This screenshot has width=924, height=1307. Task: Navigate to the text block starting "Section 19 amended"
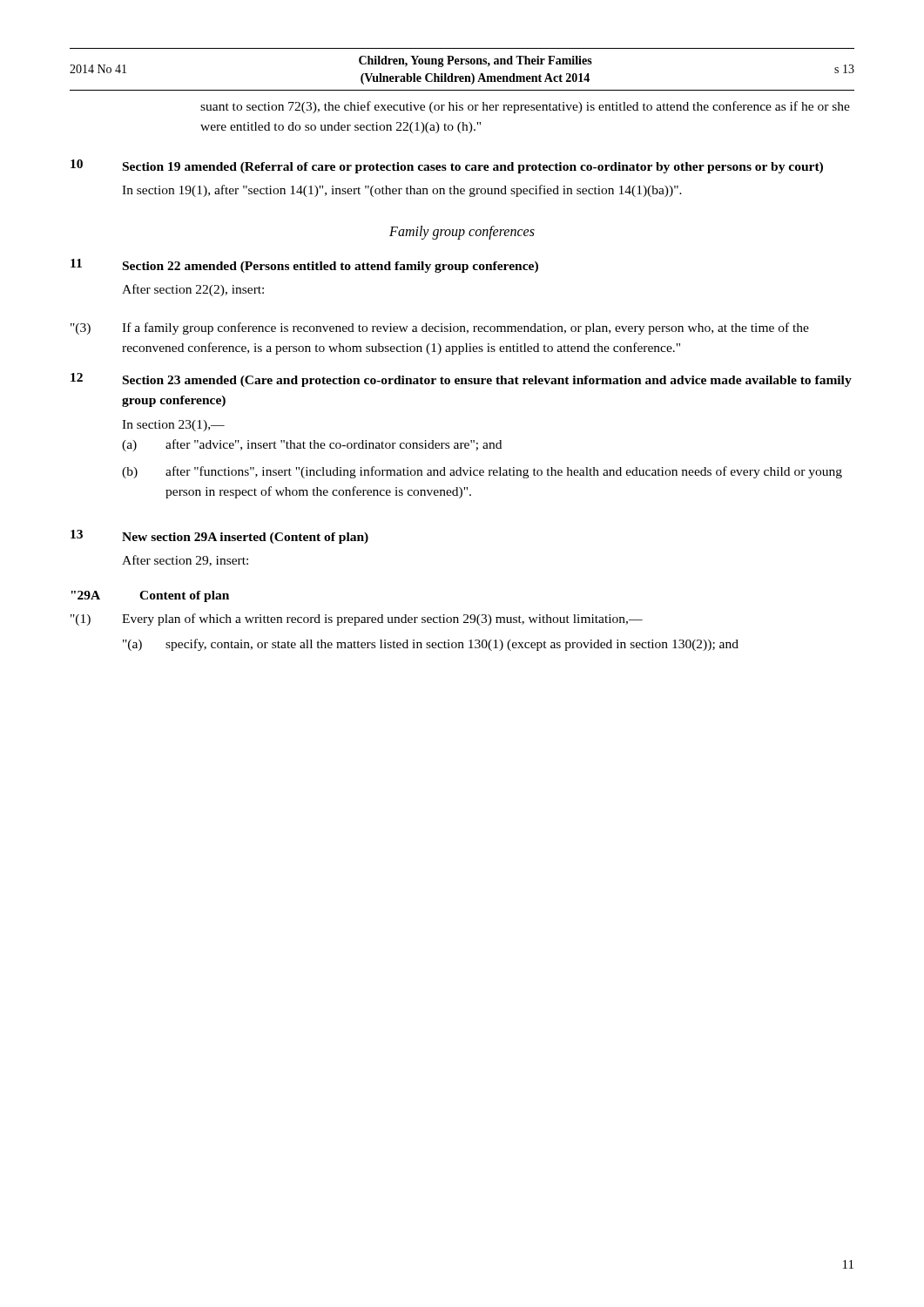[x=473, y=166]
